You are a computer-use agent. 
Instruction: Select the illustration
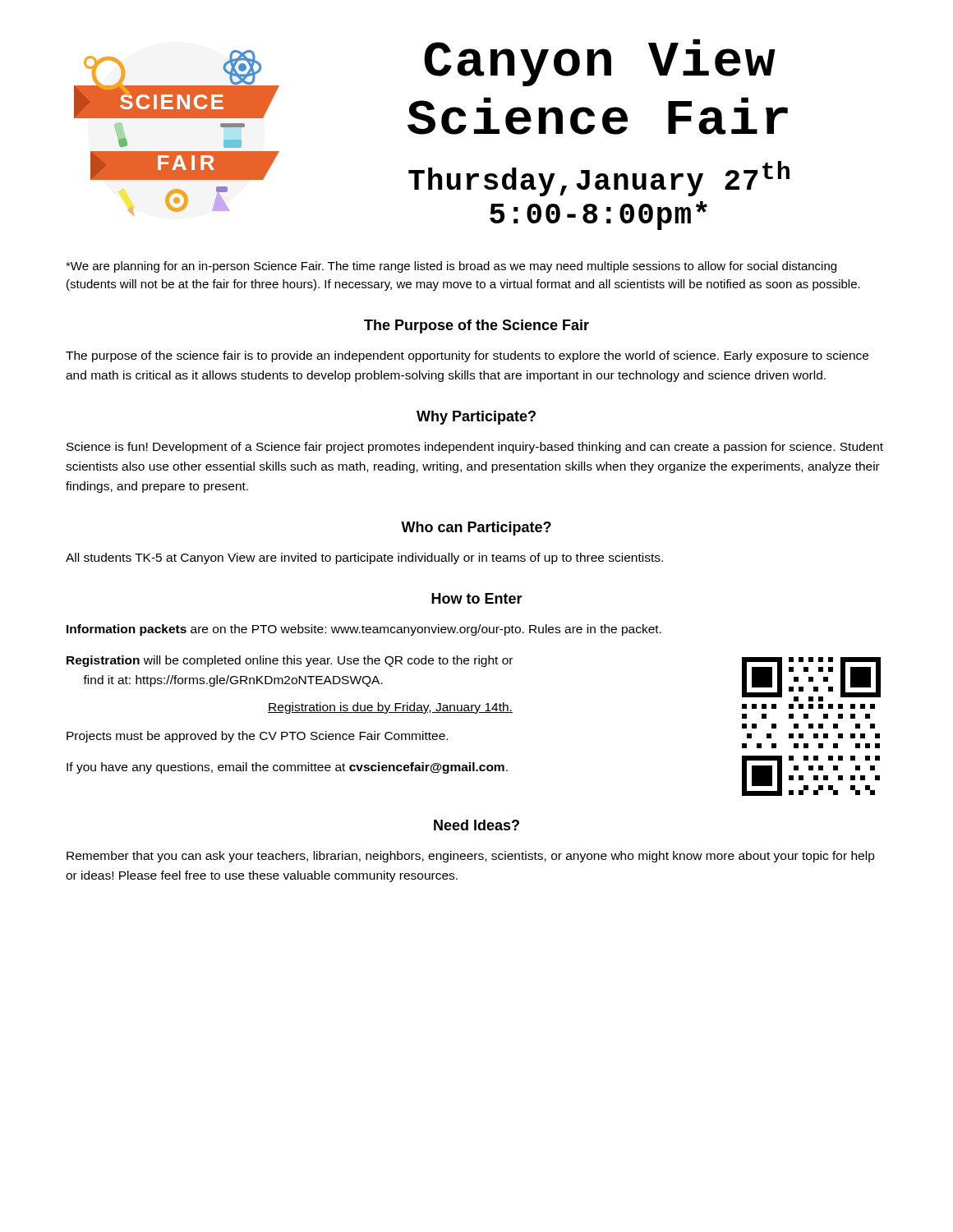[x=181, y=132]
